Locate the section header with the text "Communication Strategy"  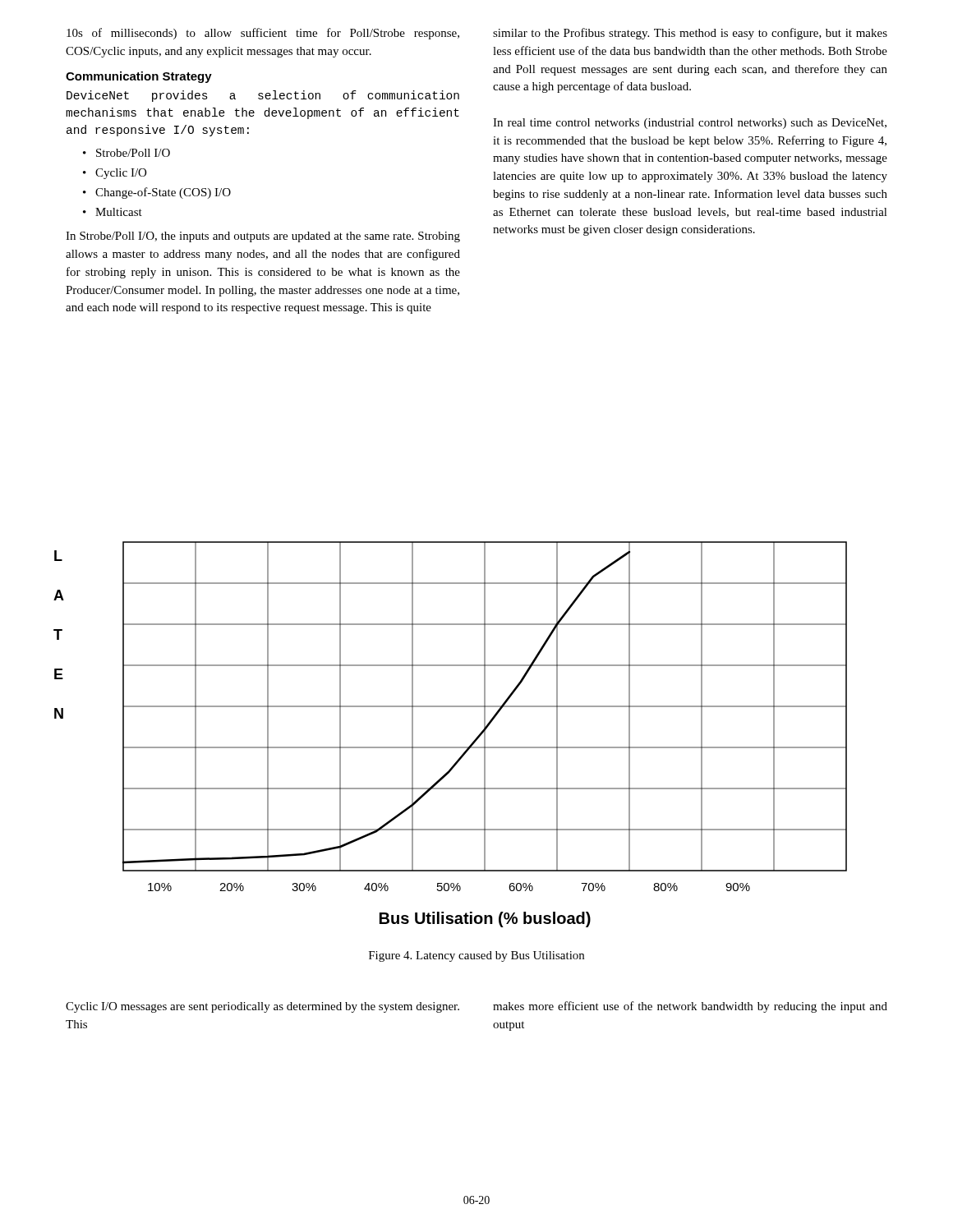[x=139, y=76]
